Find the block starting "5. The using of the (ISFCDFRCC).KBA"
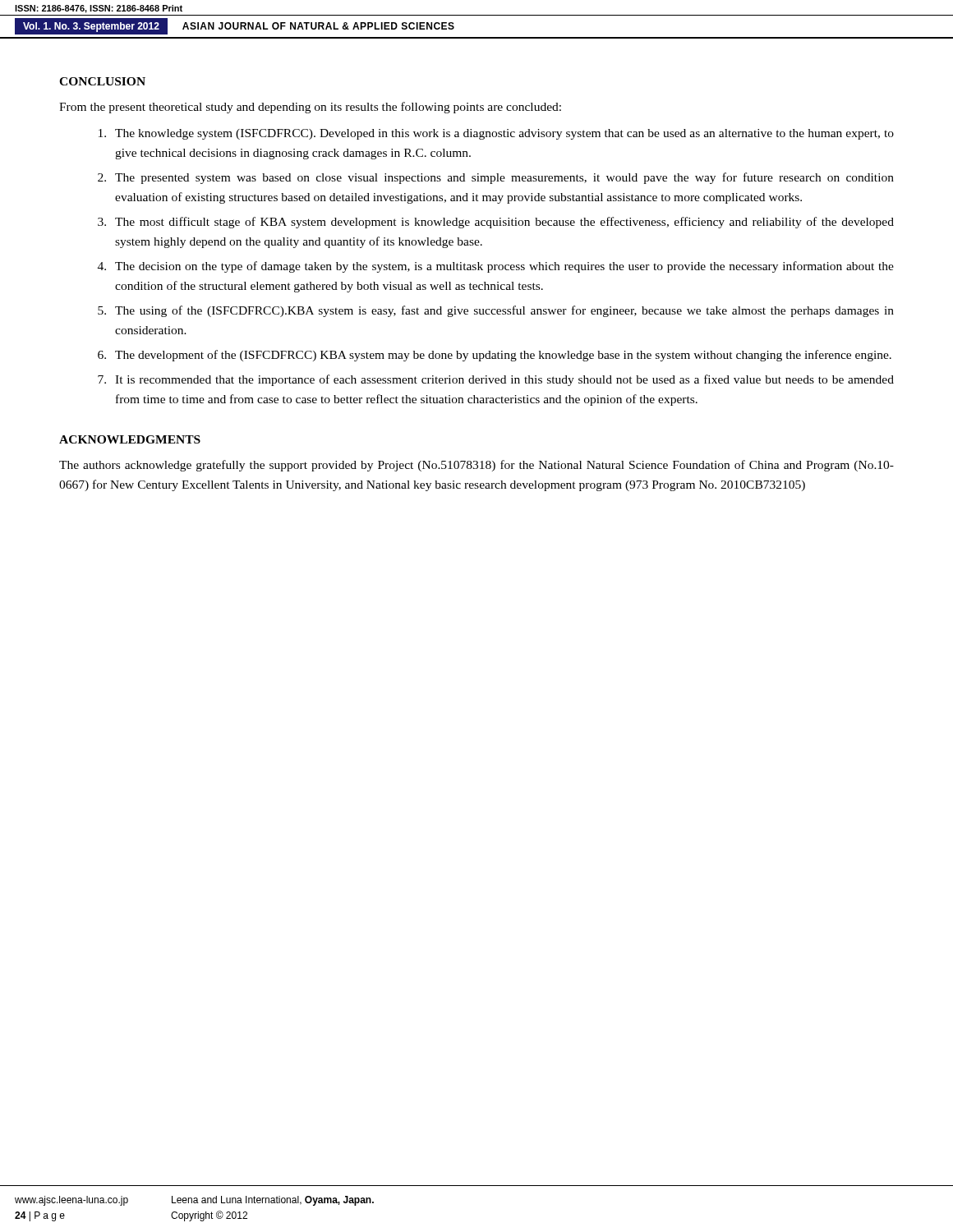The height and width of the screenshot is (1232, 953). pyautogui.click(x=489, y=320)
